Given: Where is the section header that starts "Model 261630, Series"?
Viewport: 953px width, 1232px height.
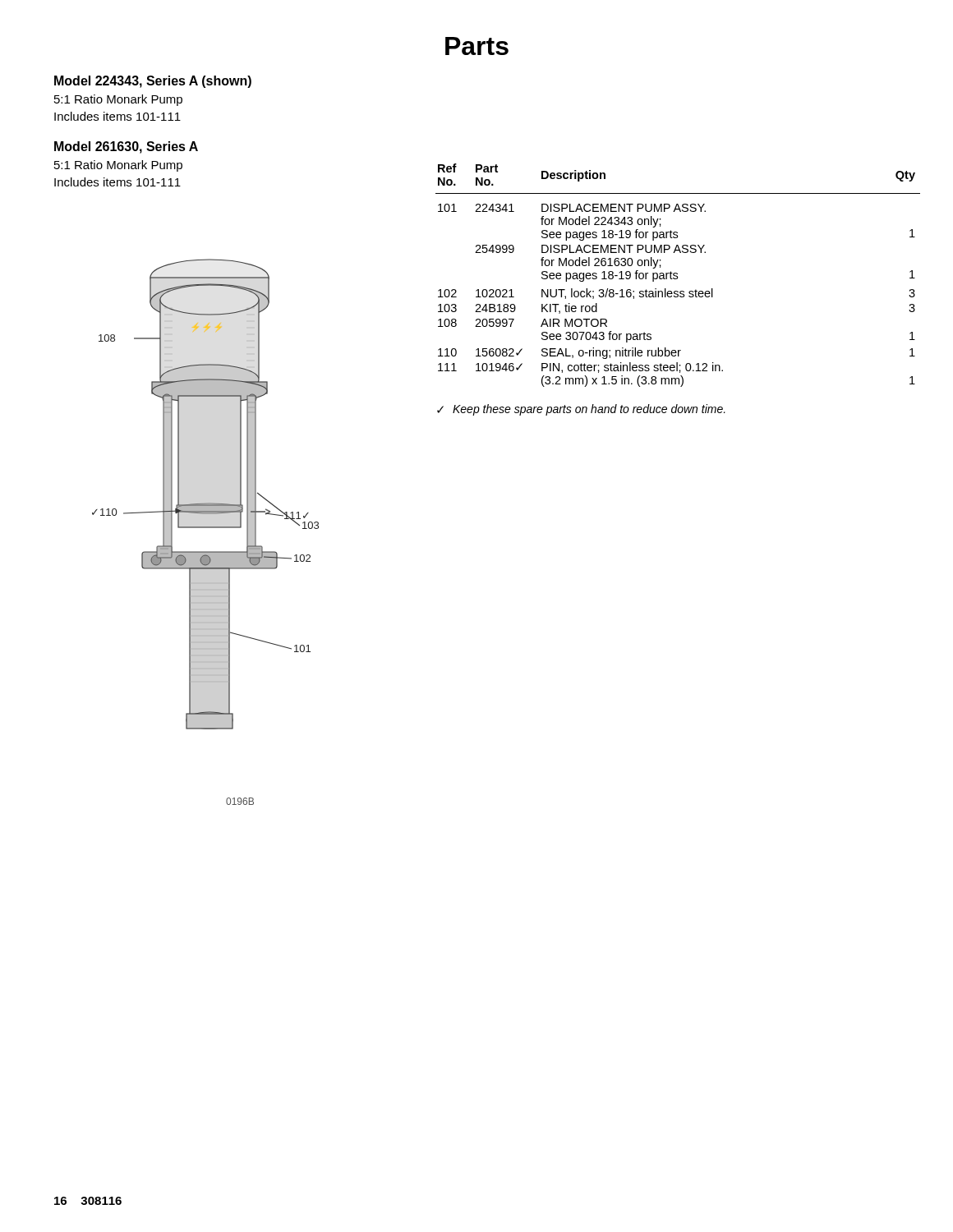Looking at the screenshot, I should [126, 147].
